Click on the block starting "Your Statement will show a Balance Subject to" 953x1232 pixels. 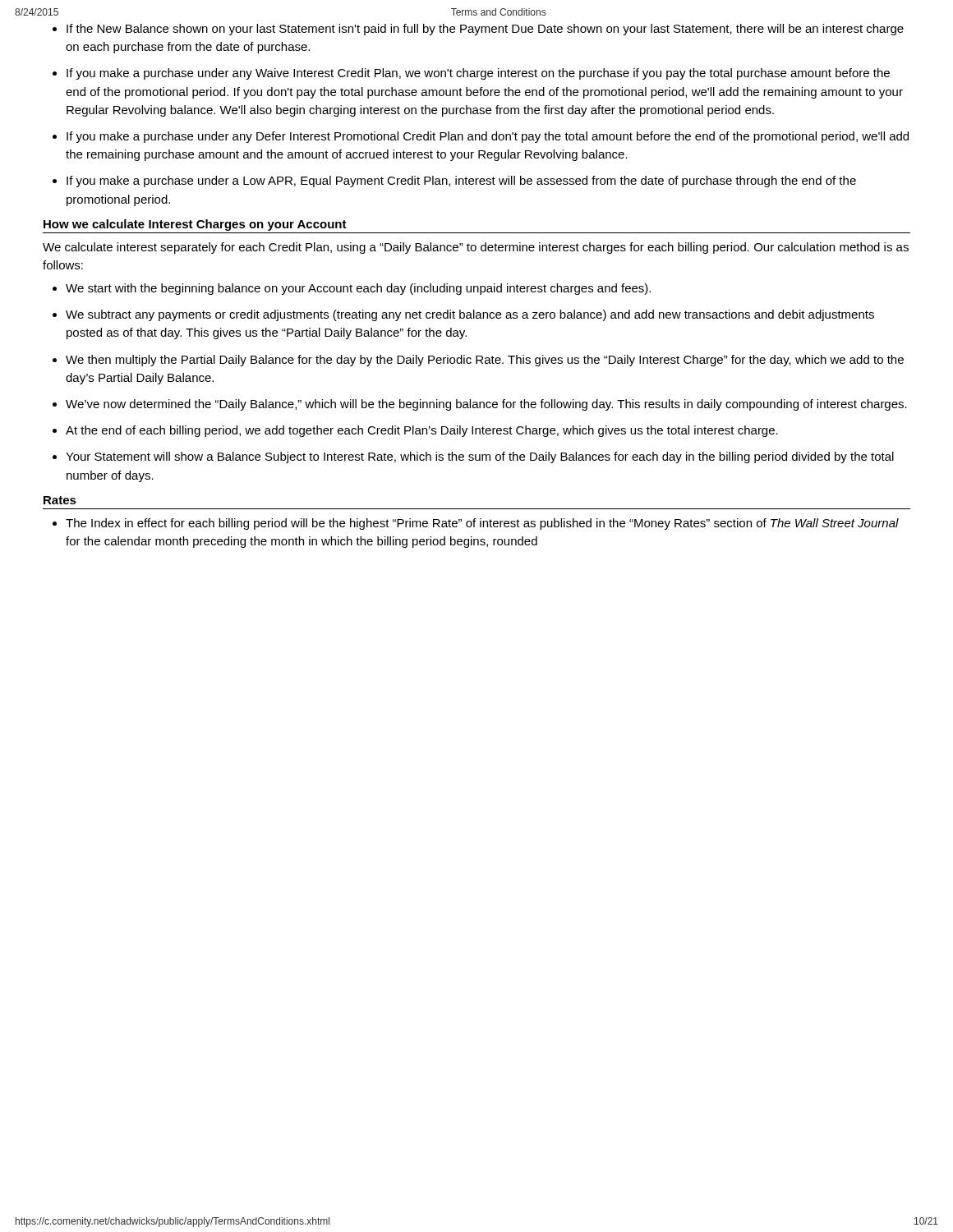(480, 466)
